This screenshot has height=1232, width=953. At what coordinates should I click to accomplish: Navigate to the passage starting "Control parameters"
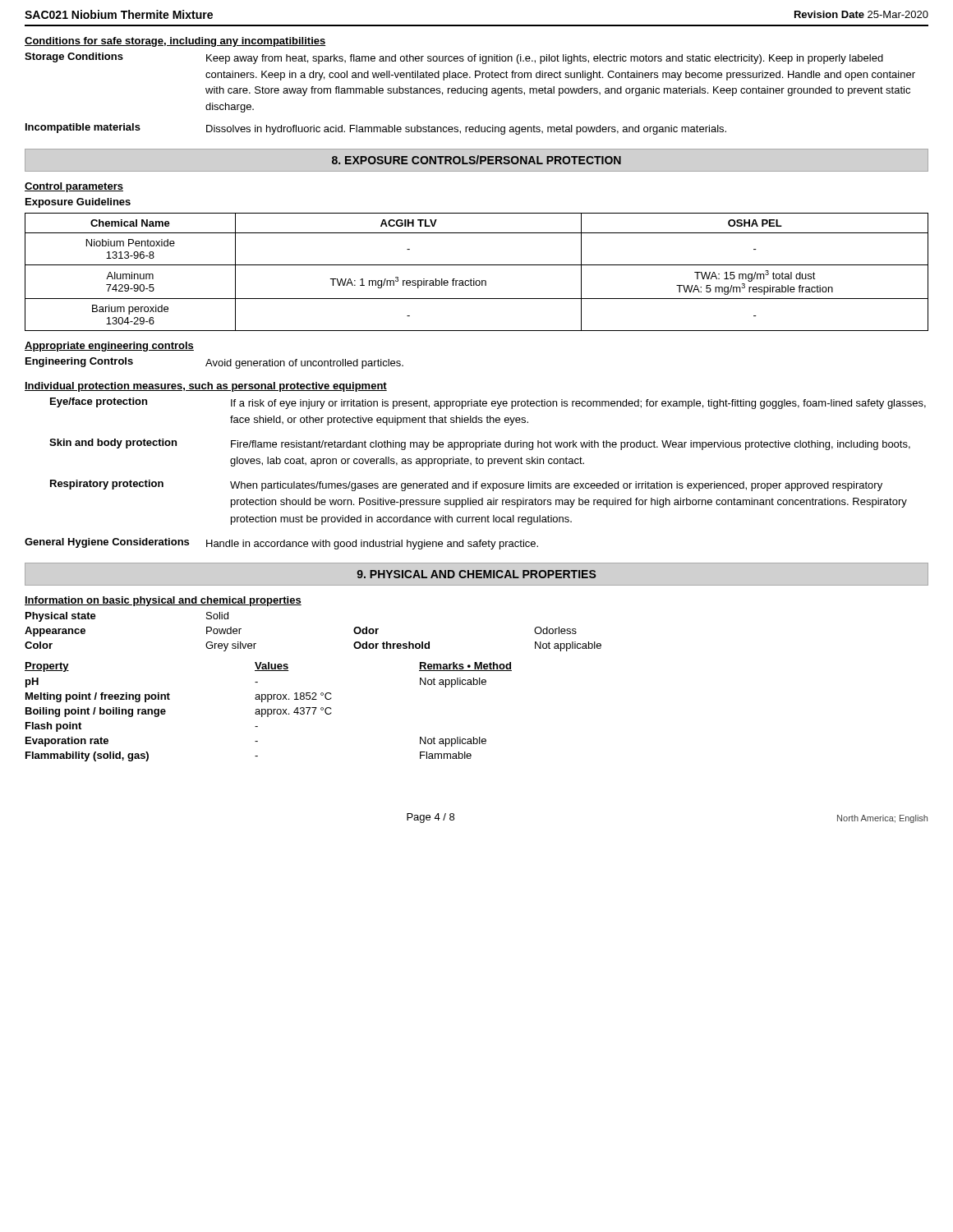74,186
